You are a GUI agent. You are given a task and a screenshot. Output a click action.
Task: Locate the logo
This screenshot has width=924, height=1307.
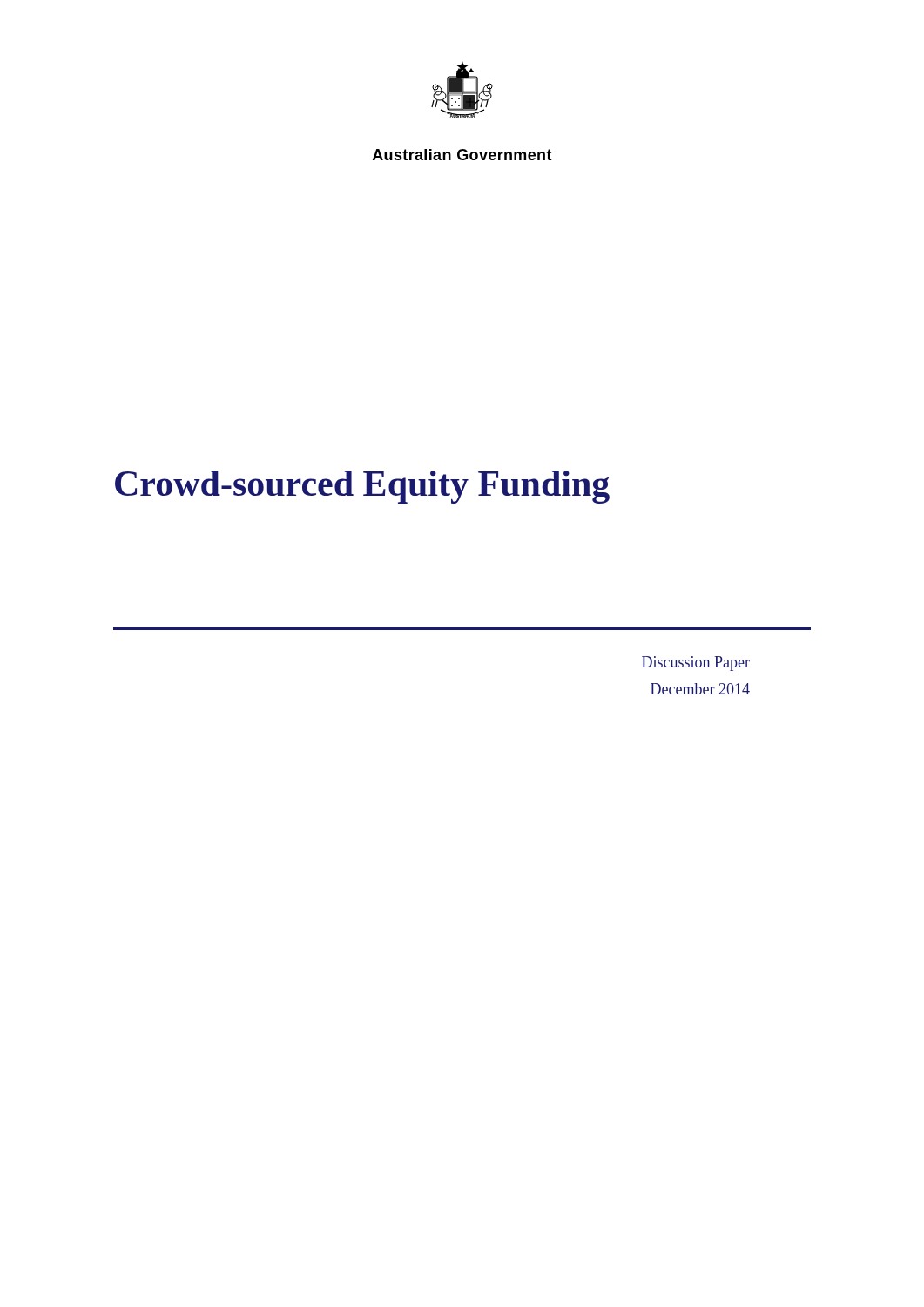click(462, 108)
